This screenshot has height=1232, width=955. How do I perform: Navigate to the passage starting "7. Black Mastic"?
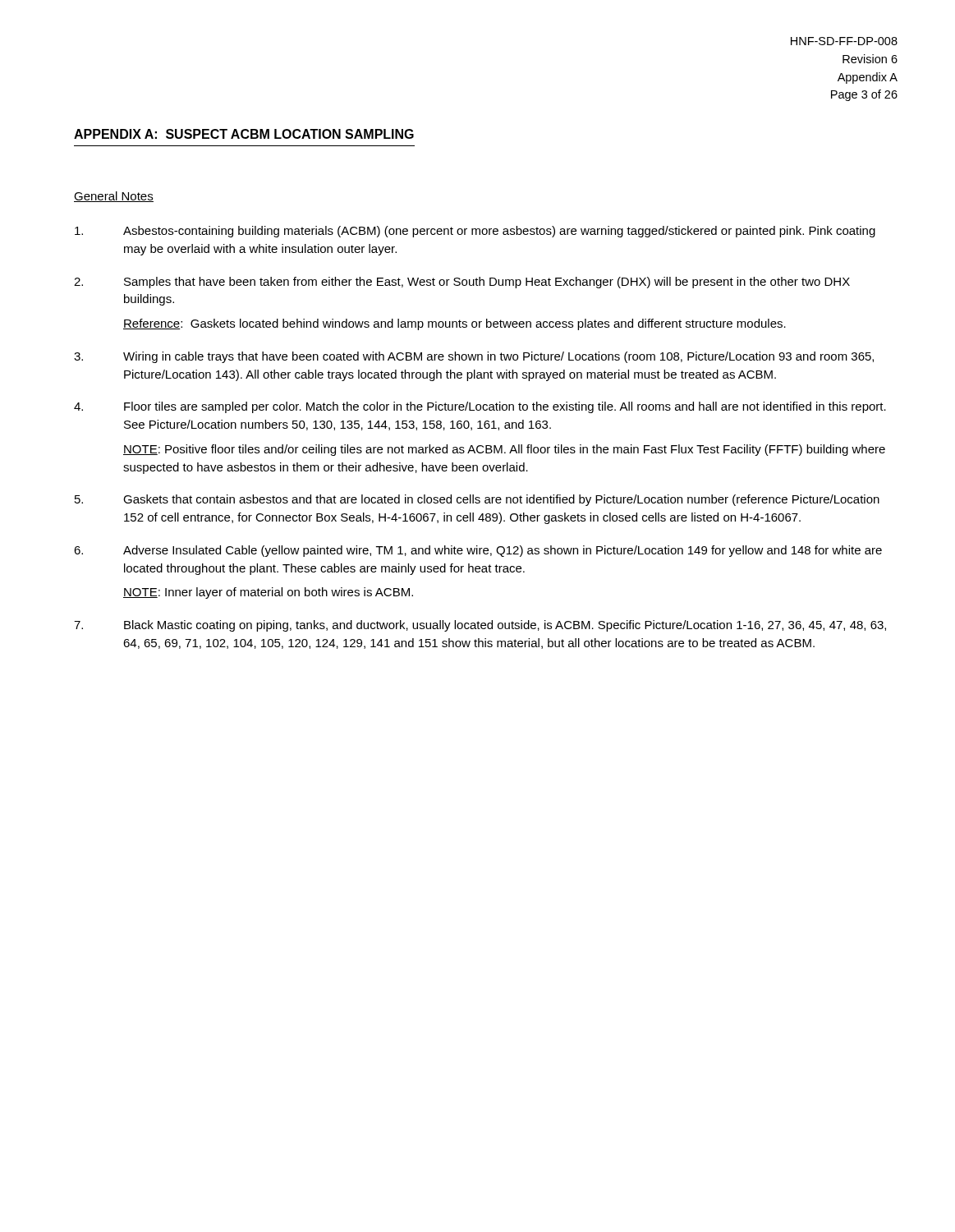[482, 634]
